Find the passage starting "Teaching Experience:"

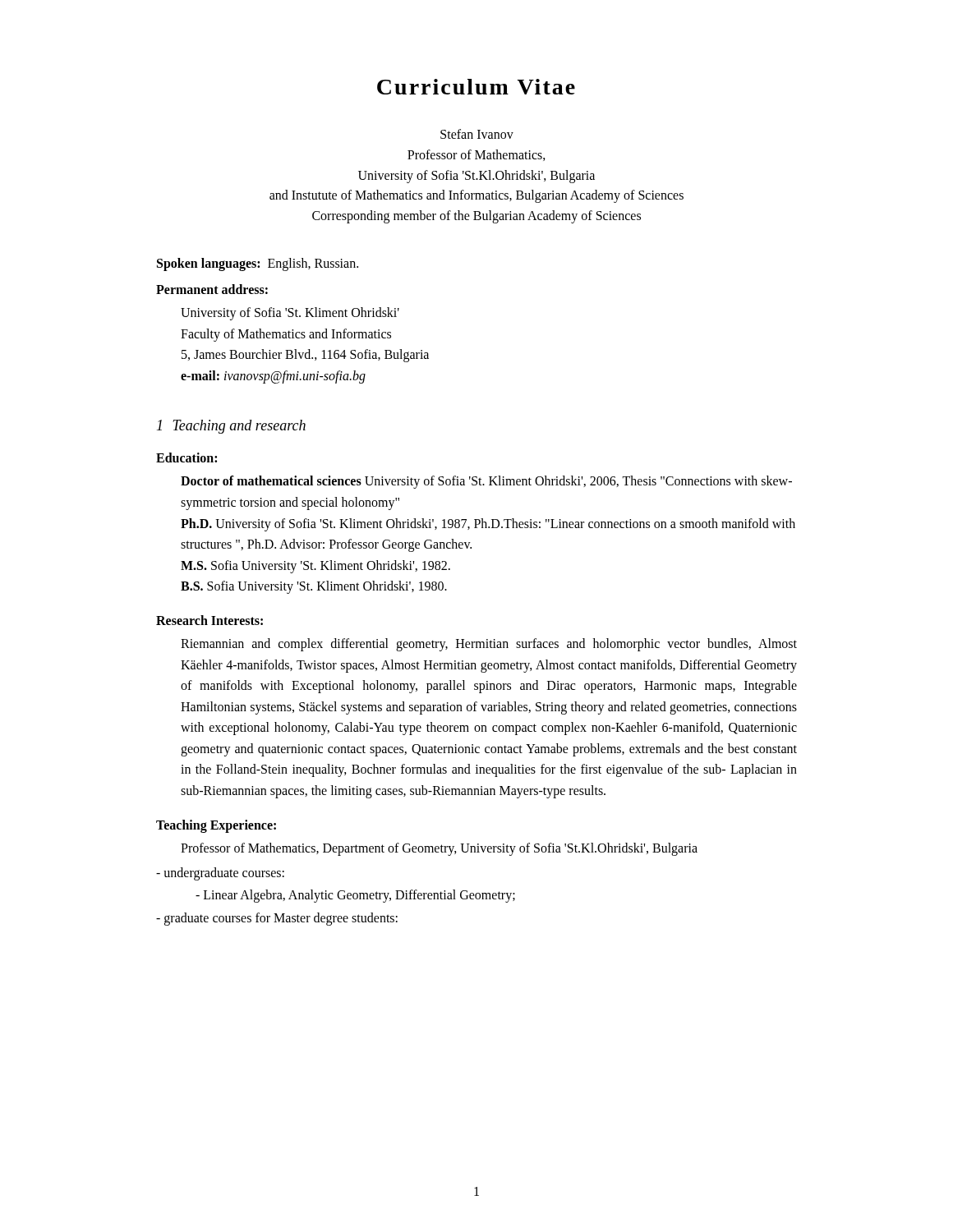click(217, 825)
